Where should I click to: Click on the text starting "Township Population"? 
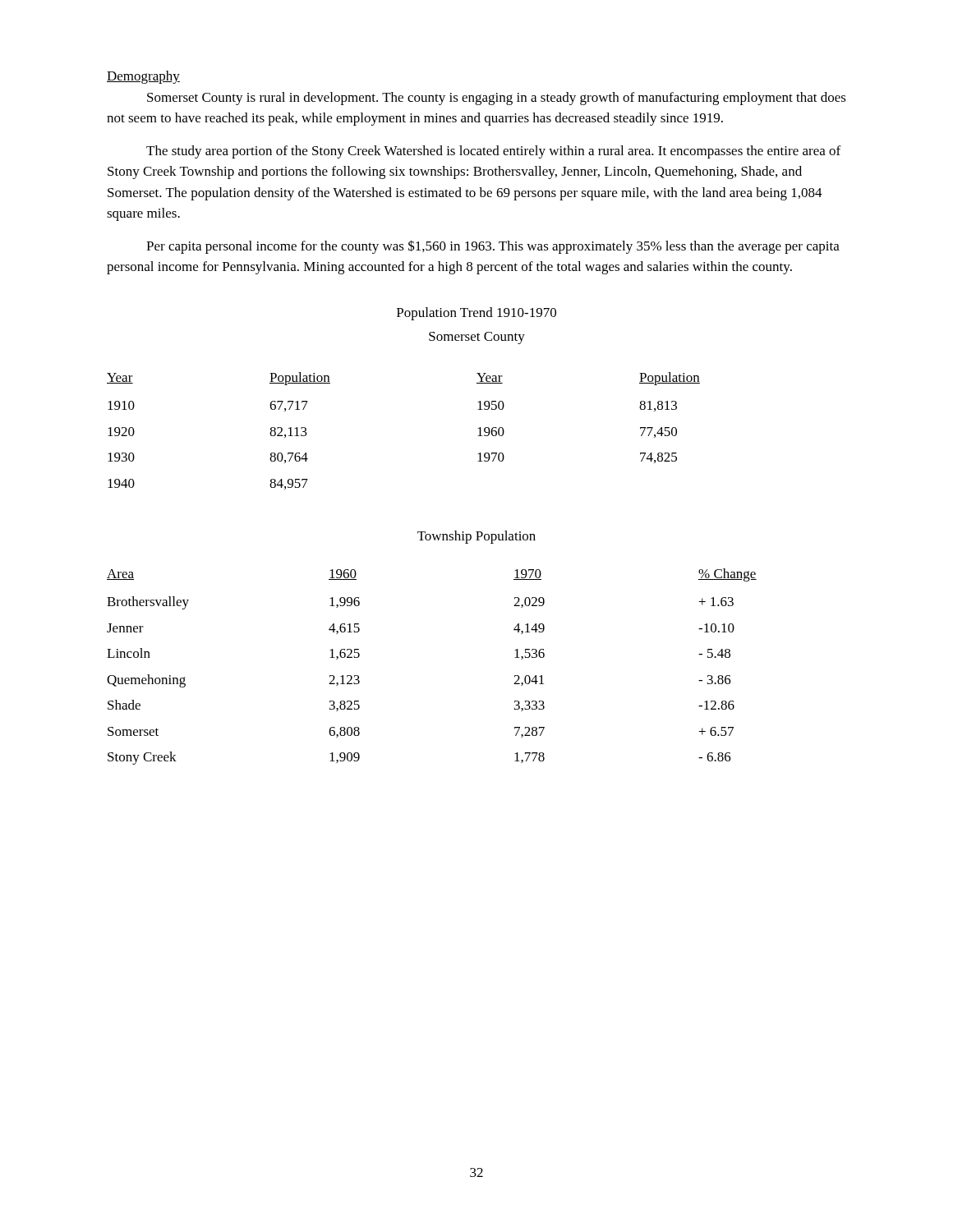(476, 536)
